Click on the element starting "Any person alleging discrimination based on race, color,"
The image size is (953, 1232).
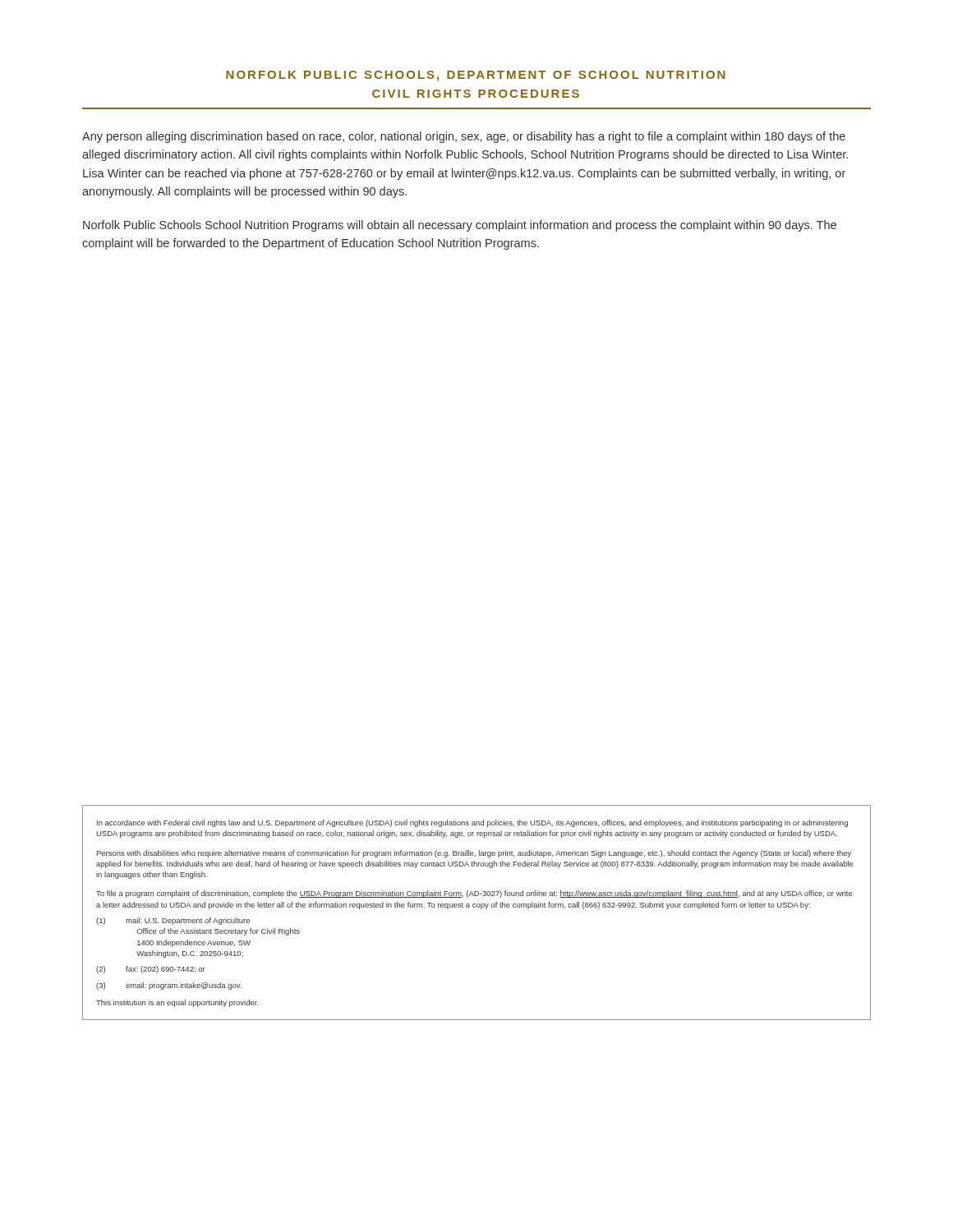point(476,164)
